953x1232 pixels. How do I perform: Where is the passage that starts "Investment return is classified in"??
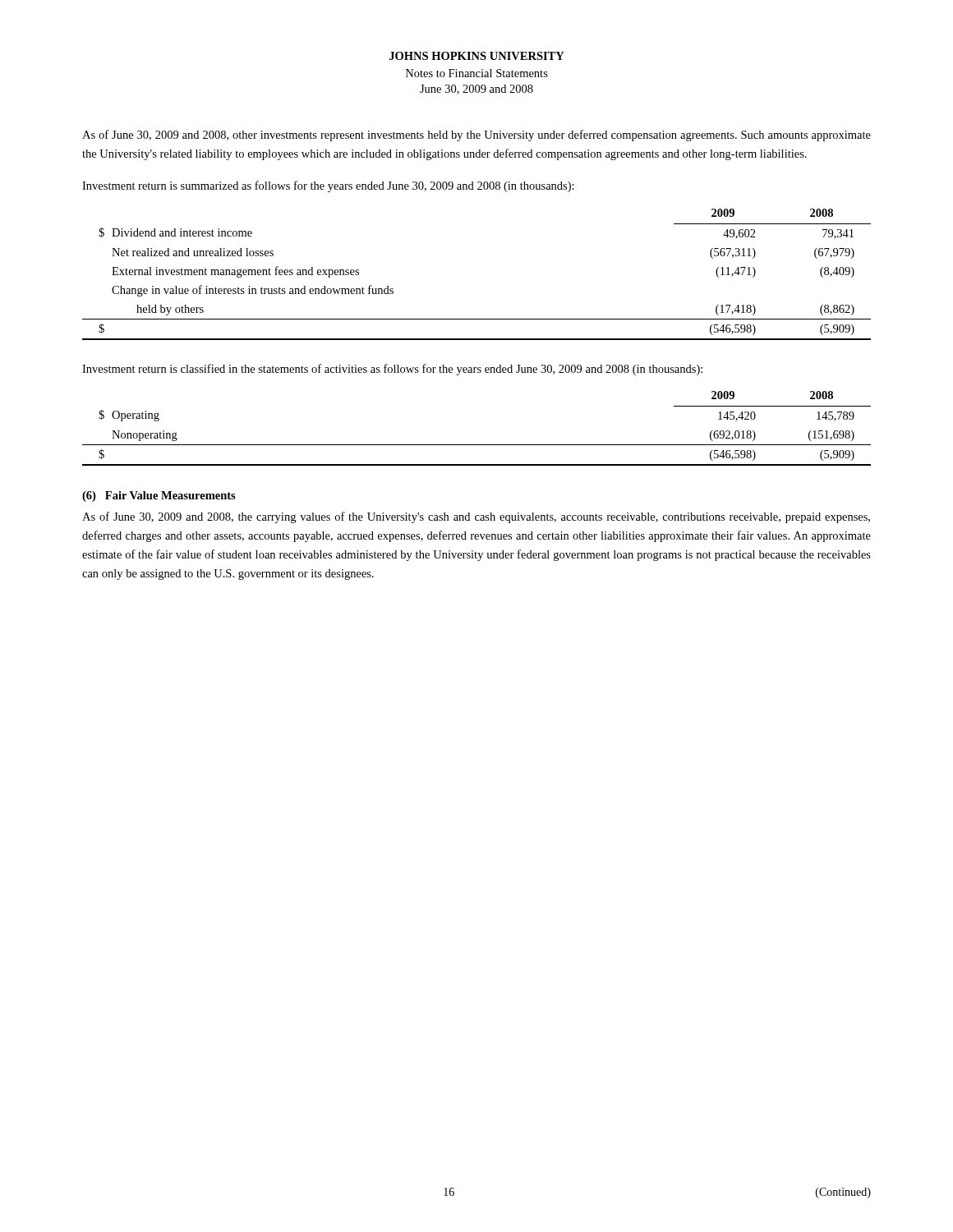pyautogui.click(x=393, y=368)
